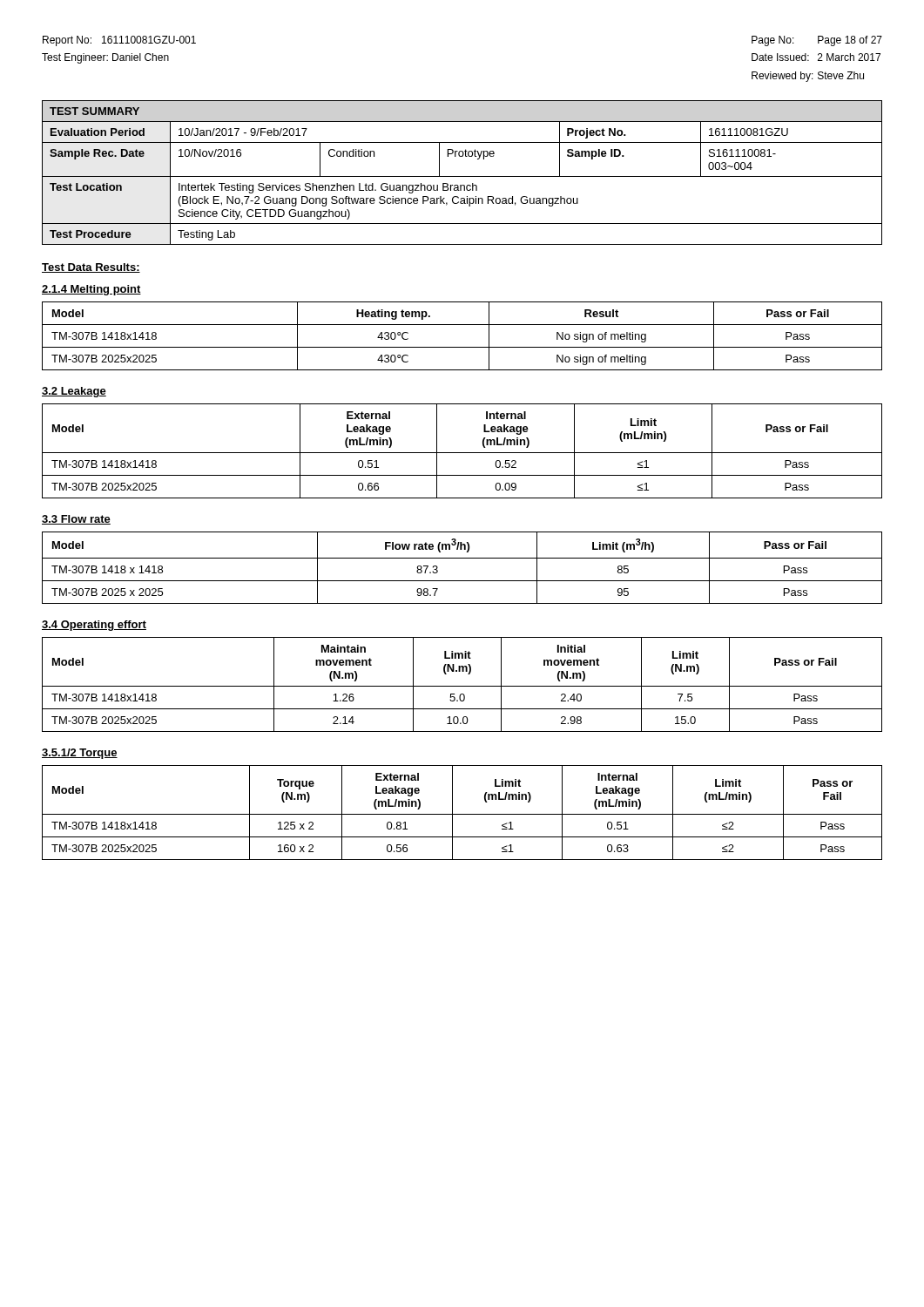Click where it says "Test Data Results:"
This screenshot has width=924, height=1307.
[x=91, y=267]
